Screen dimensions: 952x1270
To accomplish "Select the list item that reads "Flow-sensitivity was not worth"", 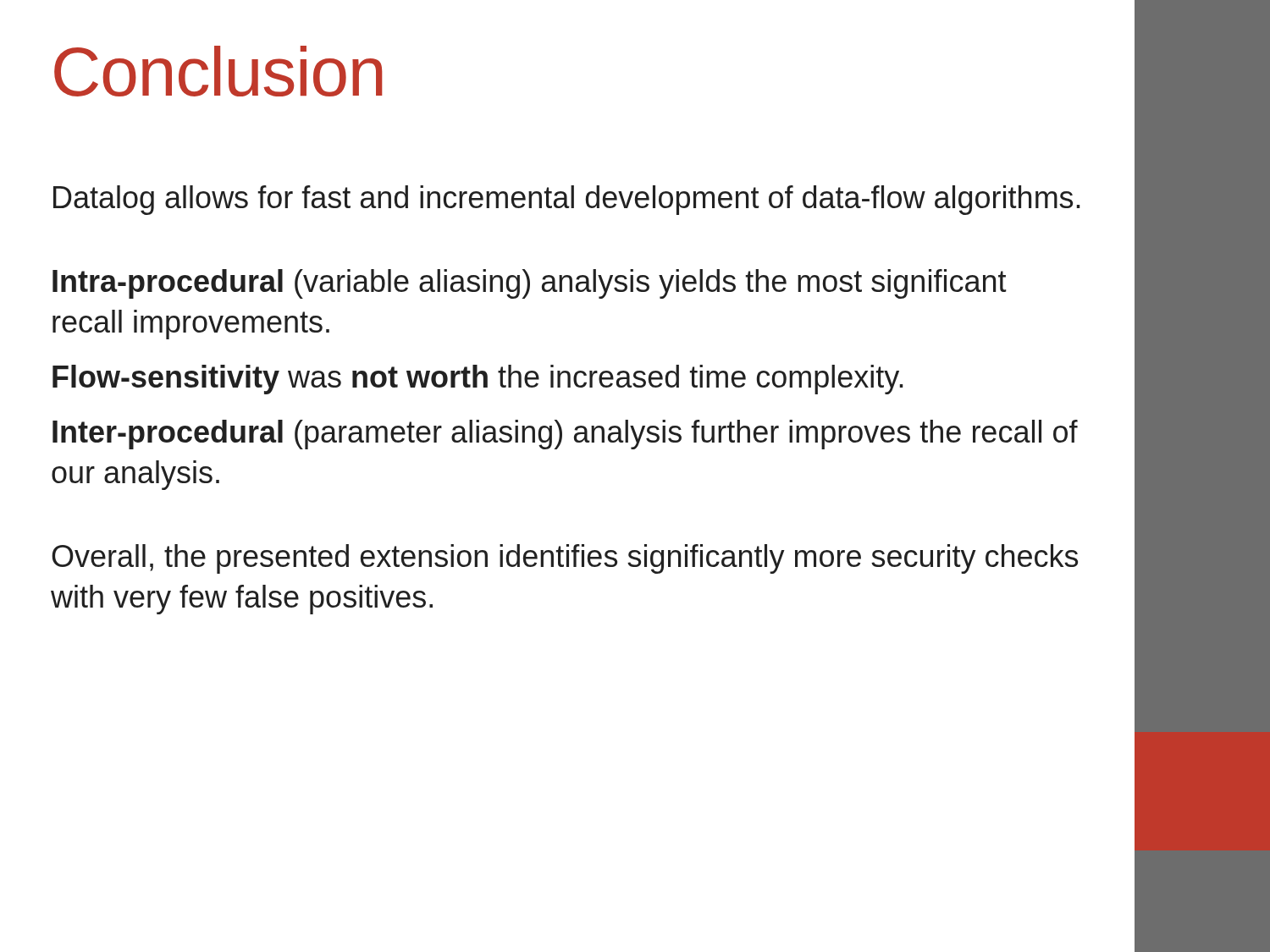I will [478, 378].
